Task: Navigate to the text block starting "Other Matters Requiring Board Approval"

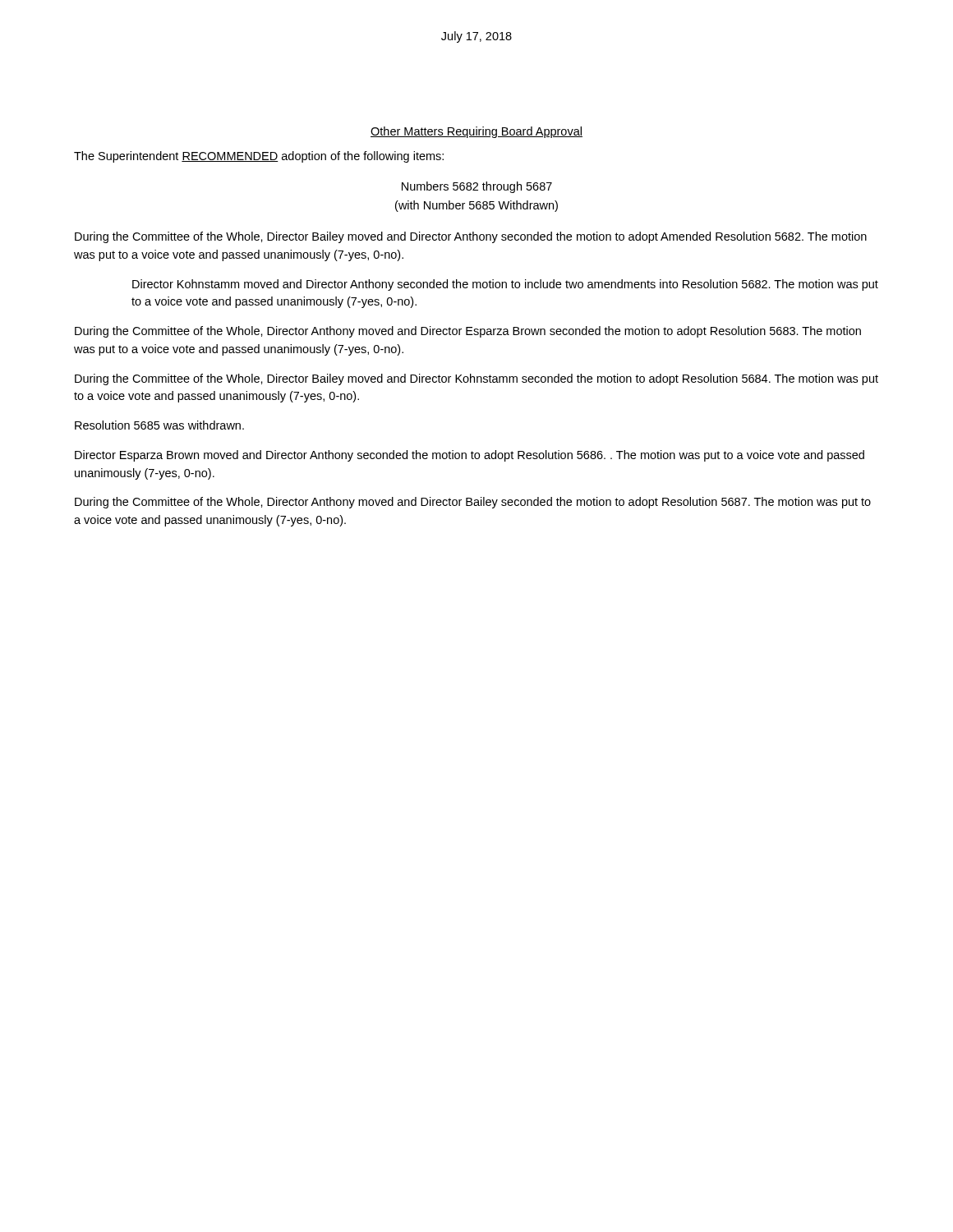Action: (476, 131)
